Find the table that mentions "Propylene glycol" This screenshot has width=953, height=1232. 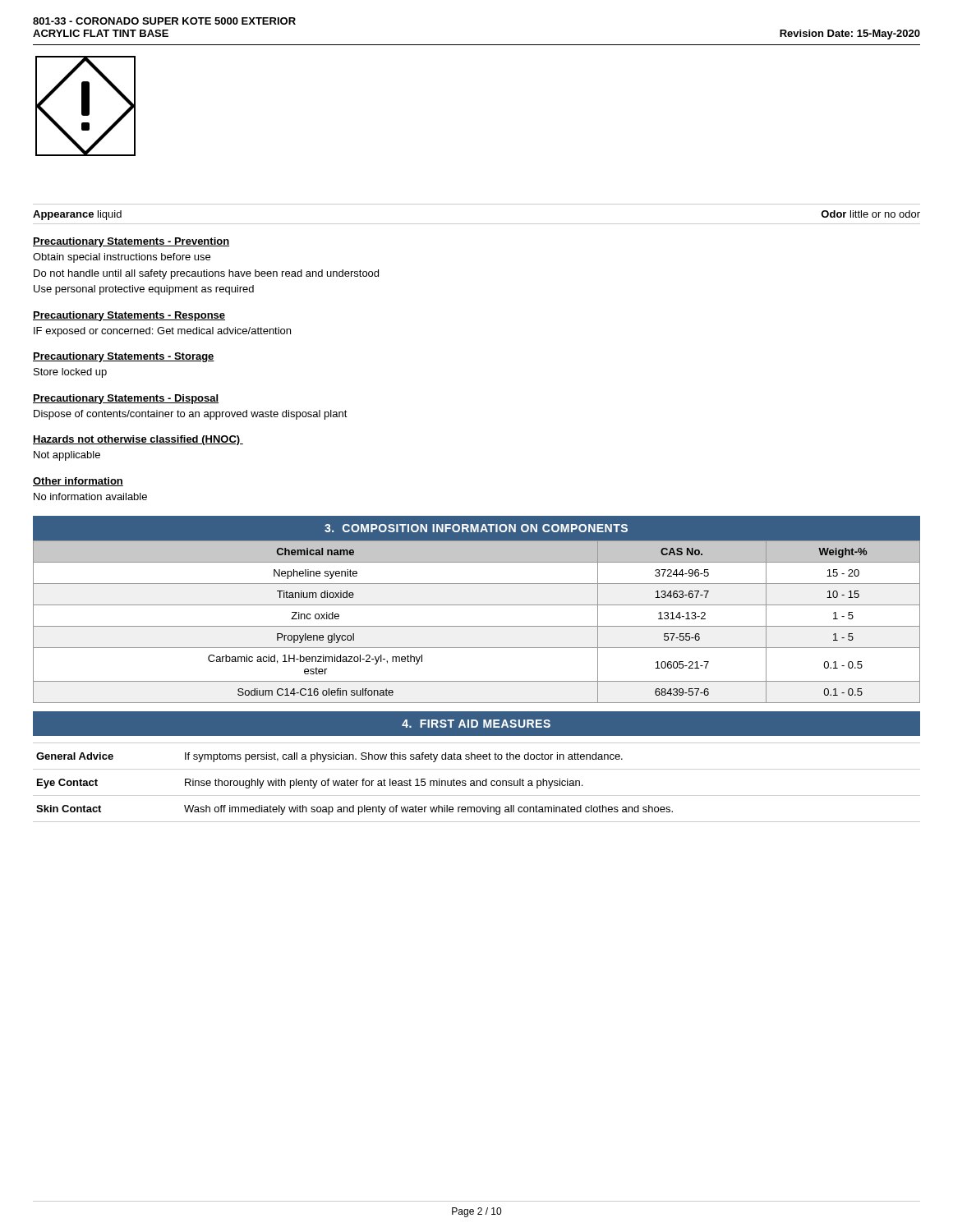coord(476,622)
